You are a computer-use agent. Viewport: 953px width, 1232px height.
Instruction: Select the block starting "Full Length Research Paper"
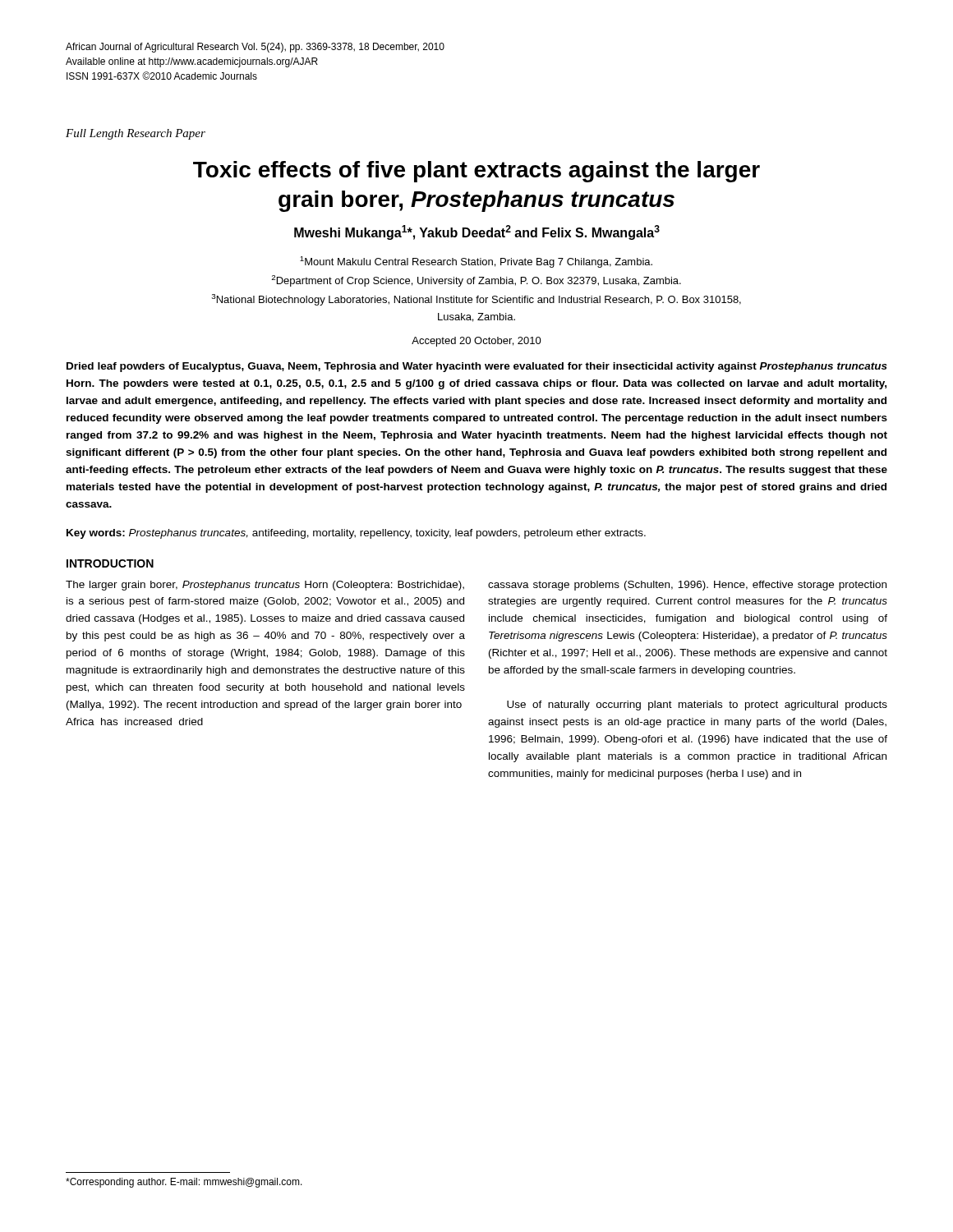click(136, 133)
